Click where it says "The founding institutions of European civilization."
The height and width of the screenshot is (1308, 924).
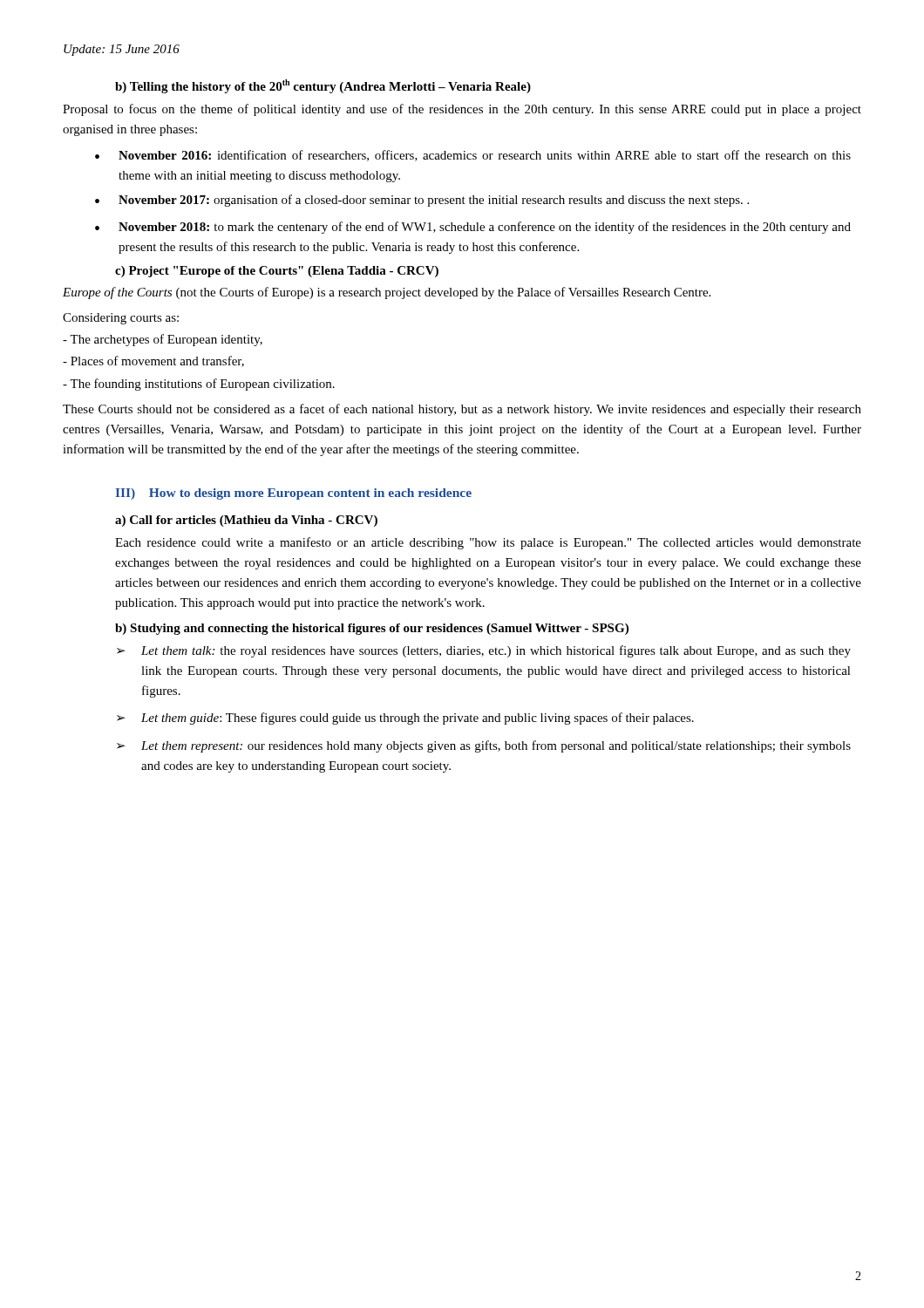tap(199, 383)
